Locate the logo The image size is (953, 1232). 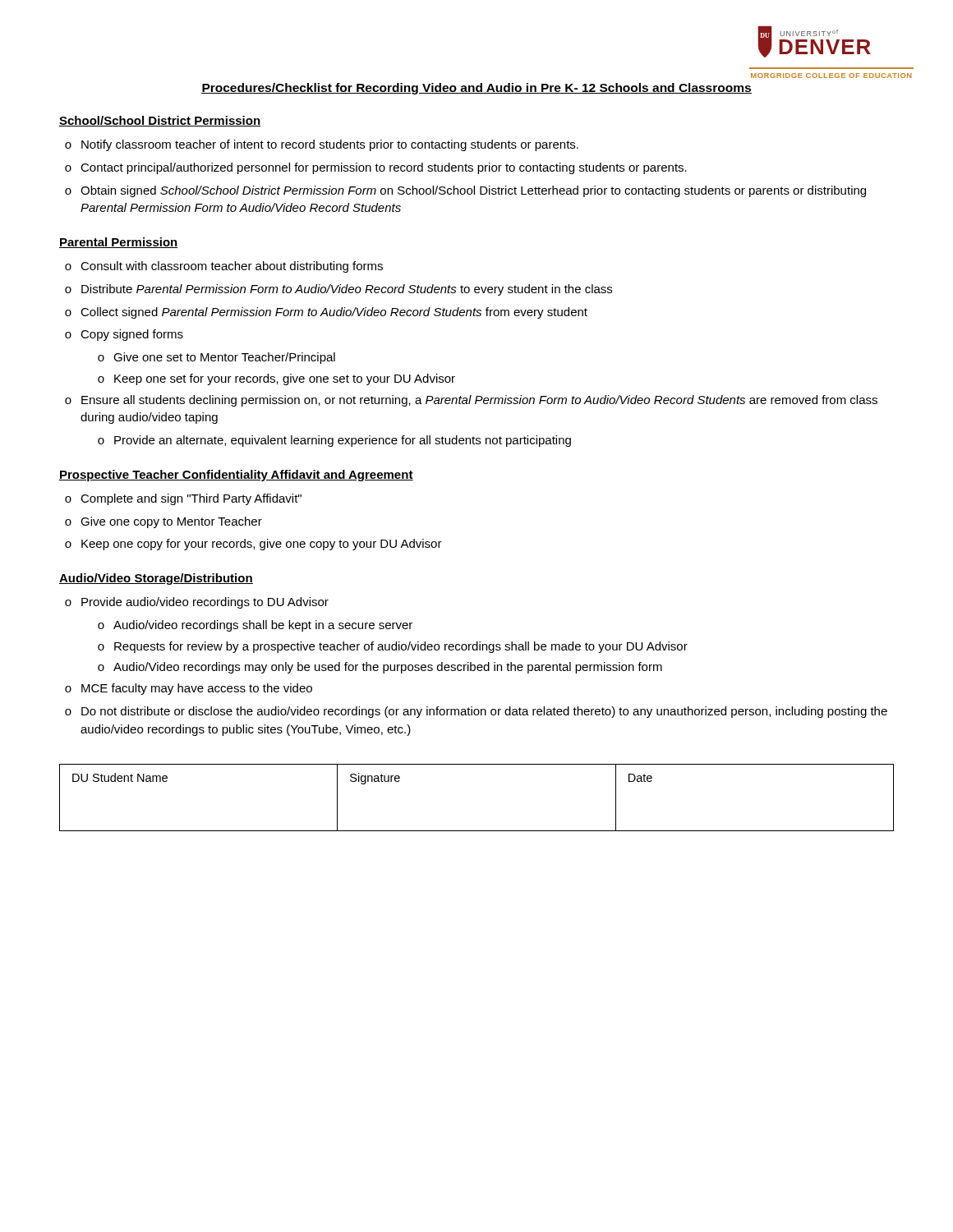(831, 51)
